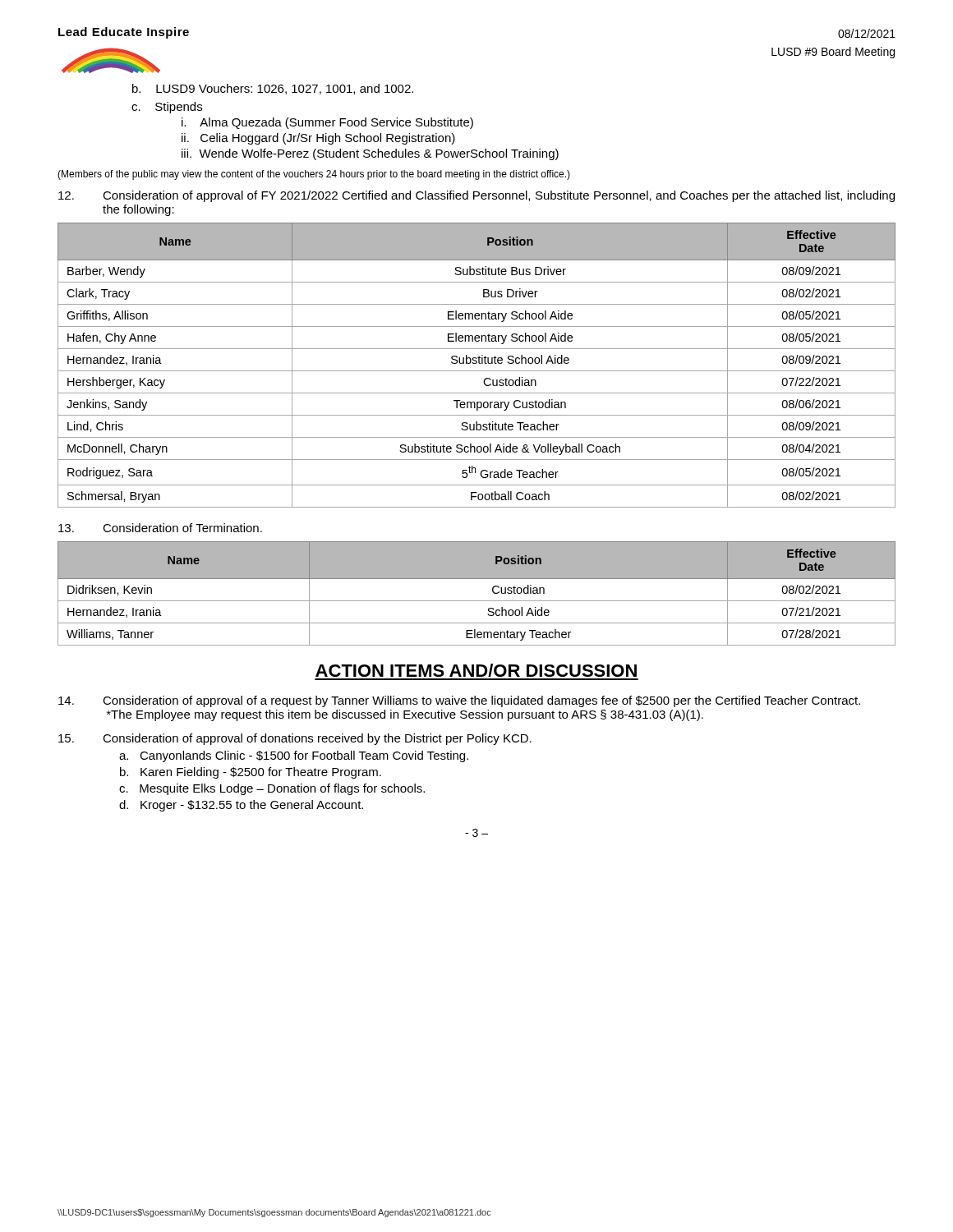Image resolution: width=953 pixels, height=1232 pixels.
Task: Find "ACTION ITEMS AND/OR DISCUSSION" on this page
Action: [476, 671]
